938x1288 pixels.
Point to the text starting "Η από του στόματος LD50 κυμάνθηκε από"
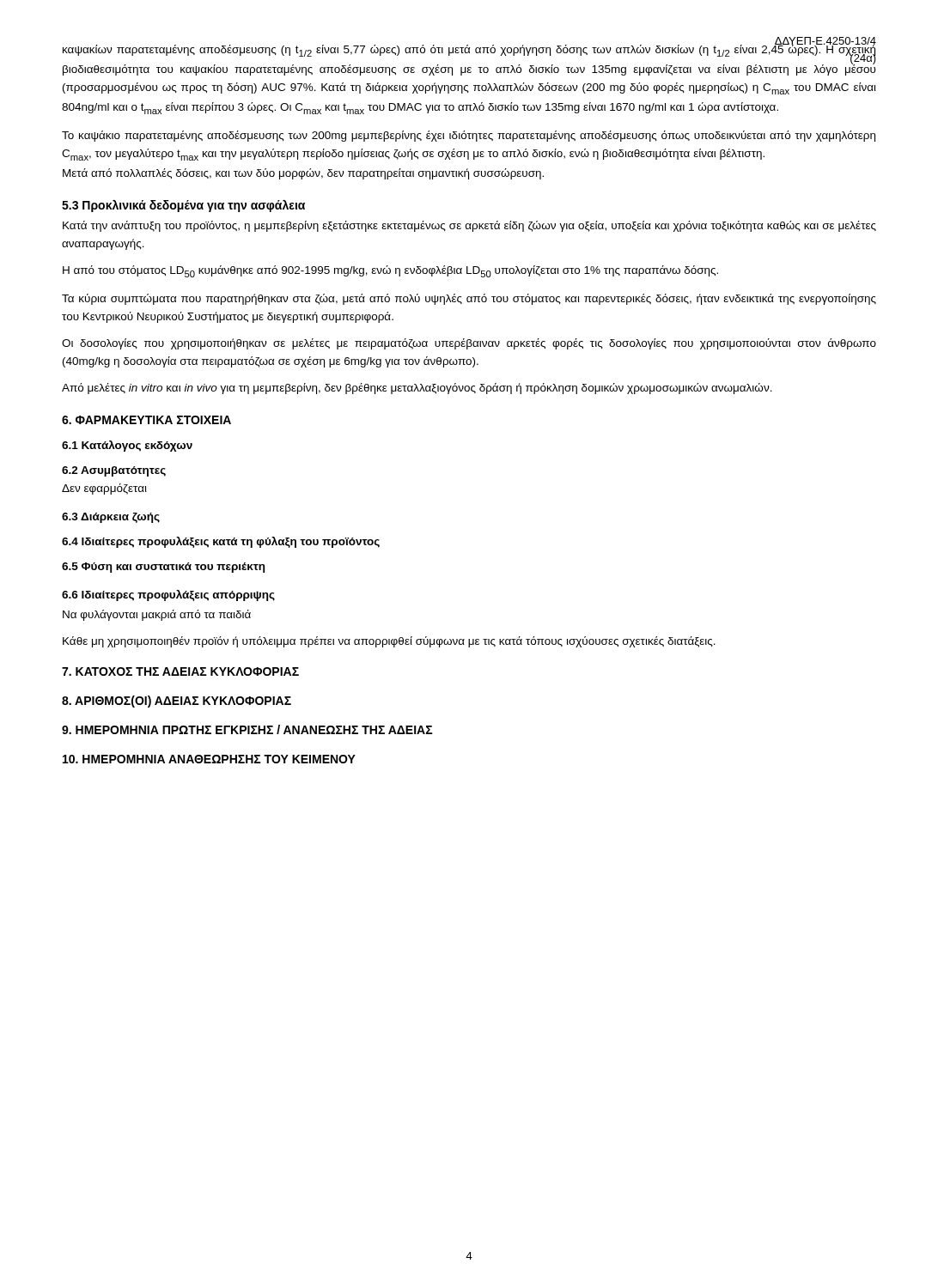coord(391,271)
